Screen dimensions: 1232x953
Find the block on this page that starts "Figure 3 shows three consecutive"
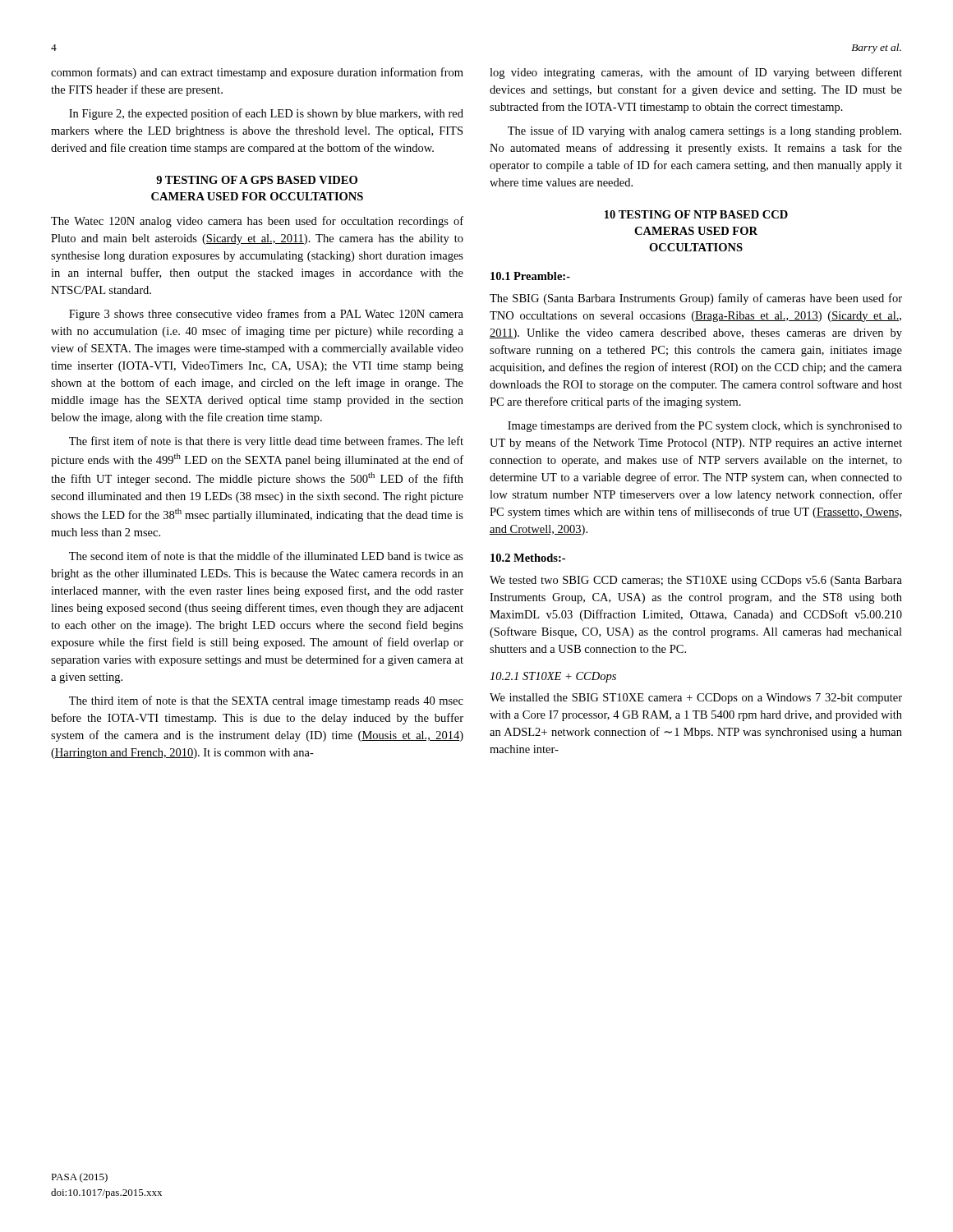[257, 366]
